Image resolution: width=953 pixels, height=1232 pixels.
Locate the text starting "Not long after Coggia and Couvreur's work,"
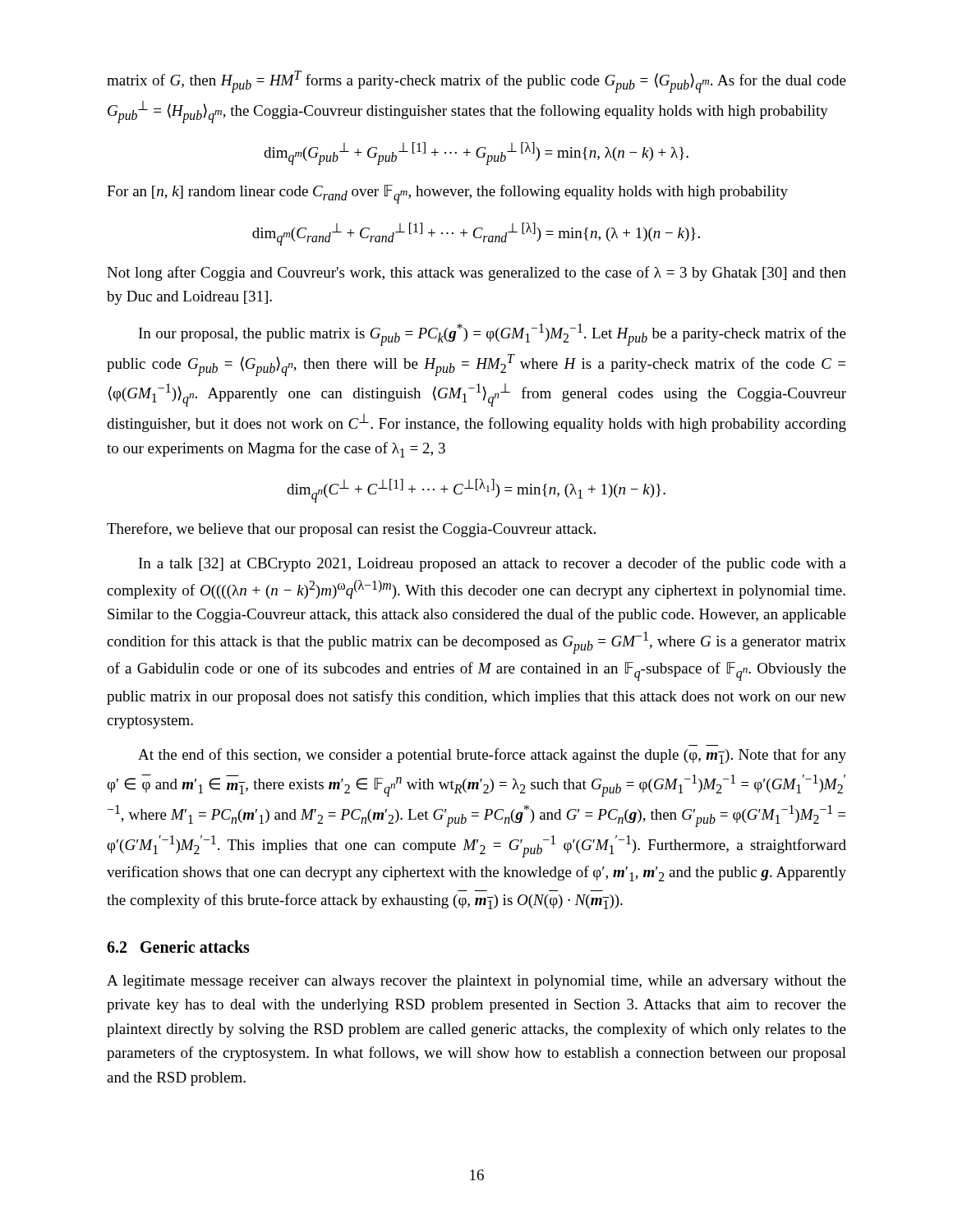[476, 284]
